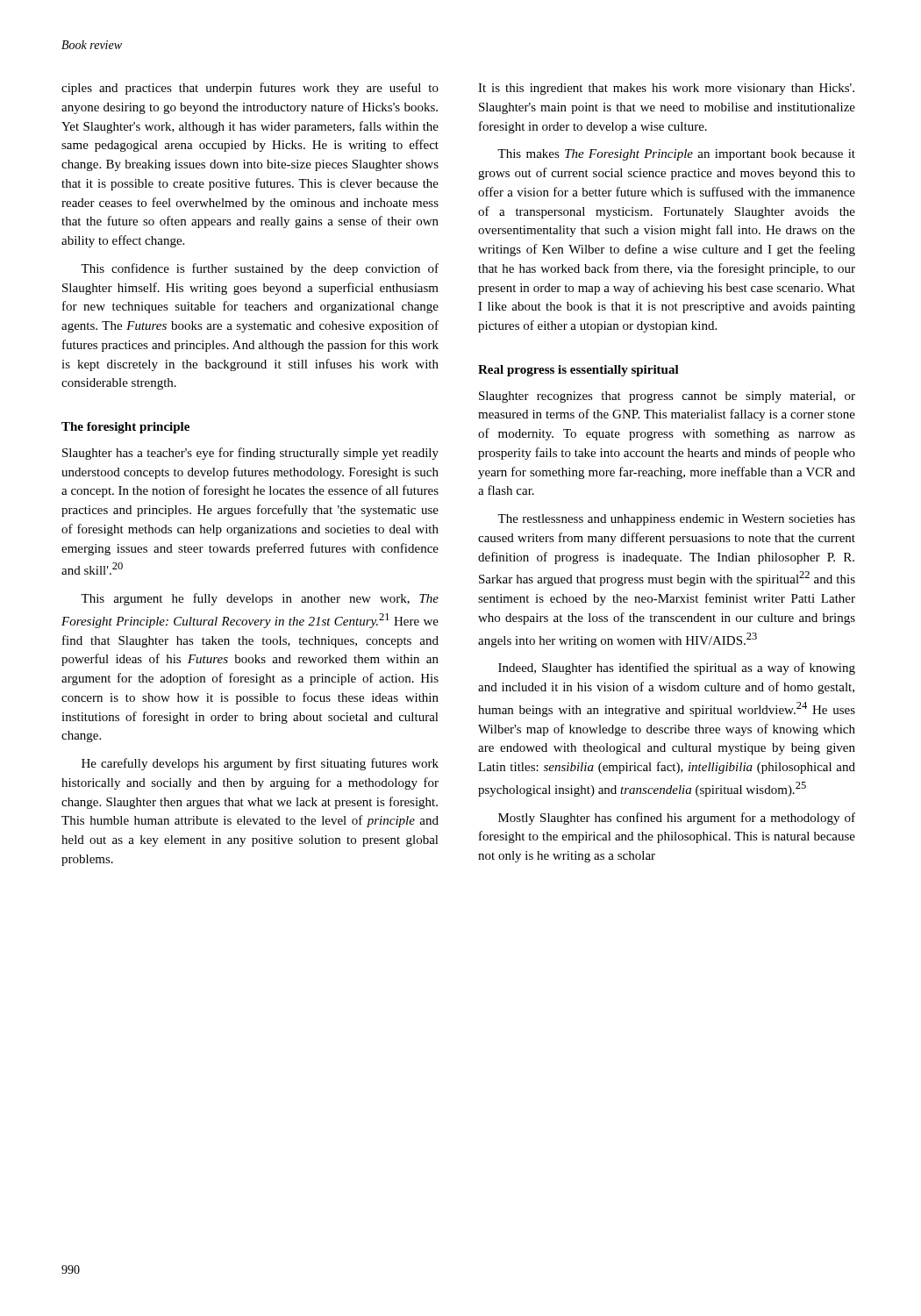Click on the text block containing "Mostly Slaughter has confined his argu­ment for a"
The width and height of the screenshot is (921, 1316).
coord(667,837)
